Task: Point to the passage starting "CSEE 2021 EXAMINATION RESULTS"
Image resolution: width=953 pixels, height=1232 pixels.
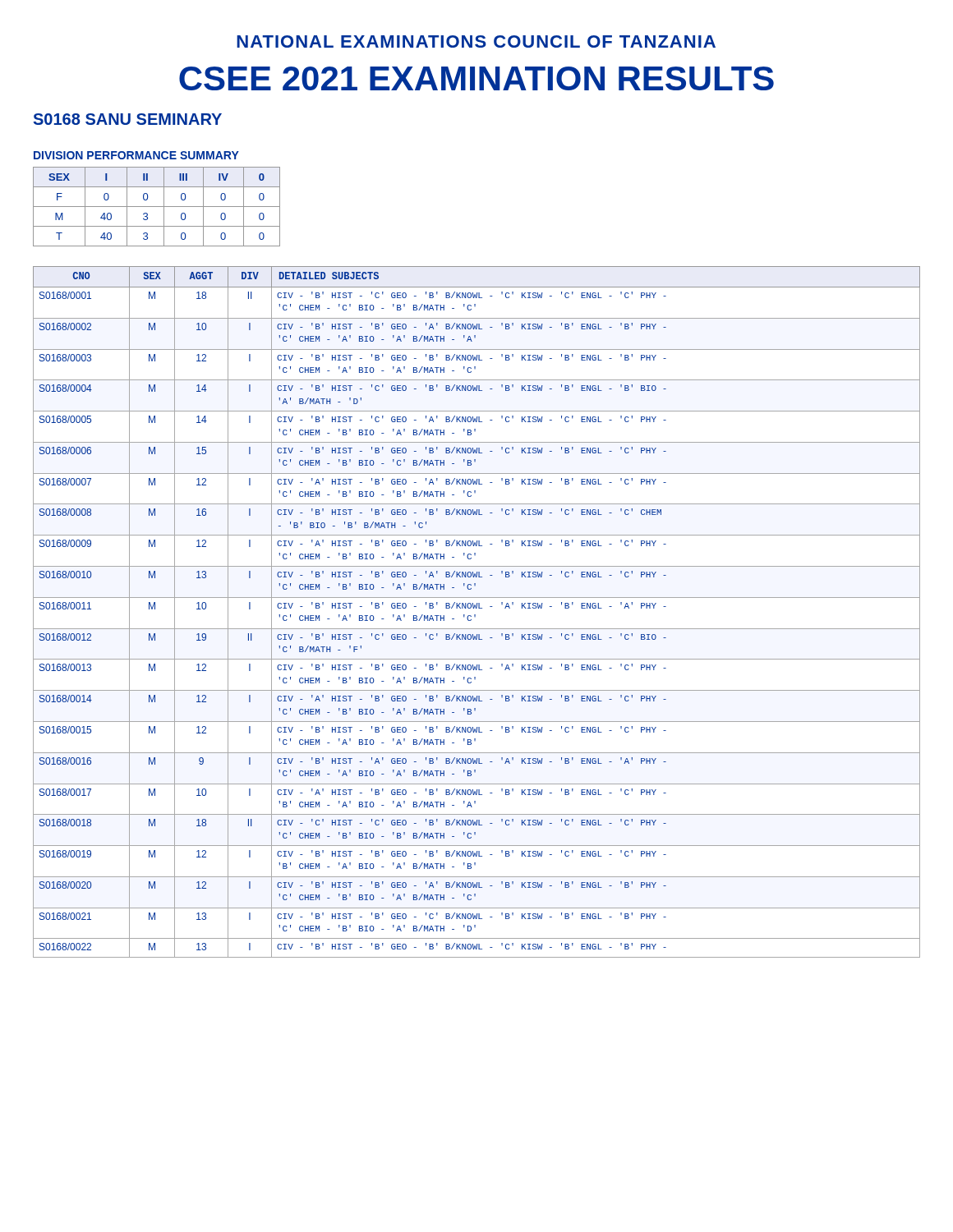Action: (476, 78)
